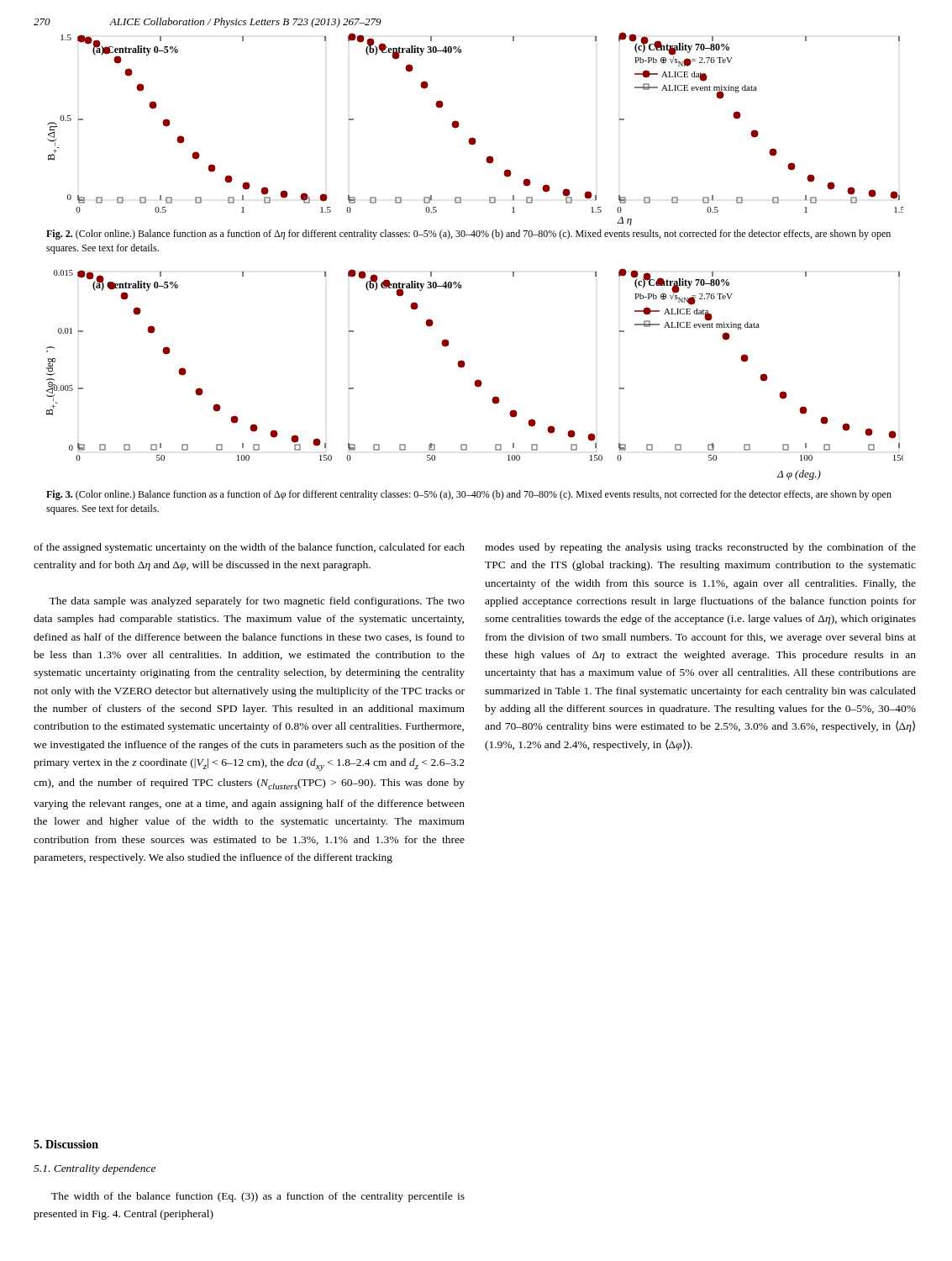Navigate to the block starting "of the assigned"
The image size is (952, 1261).
(249, 702)
